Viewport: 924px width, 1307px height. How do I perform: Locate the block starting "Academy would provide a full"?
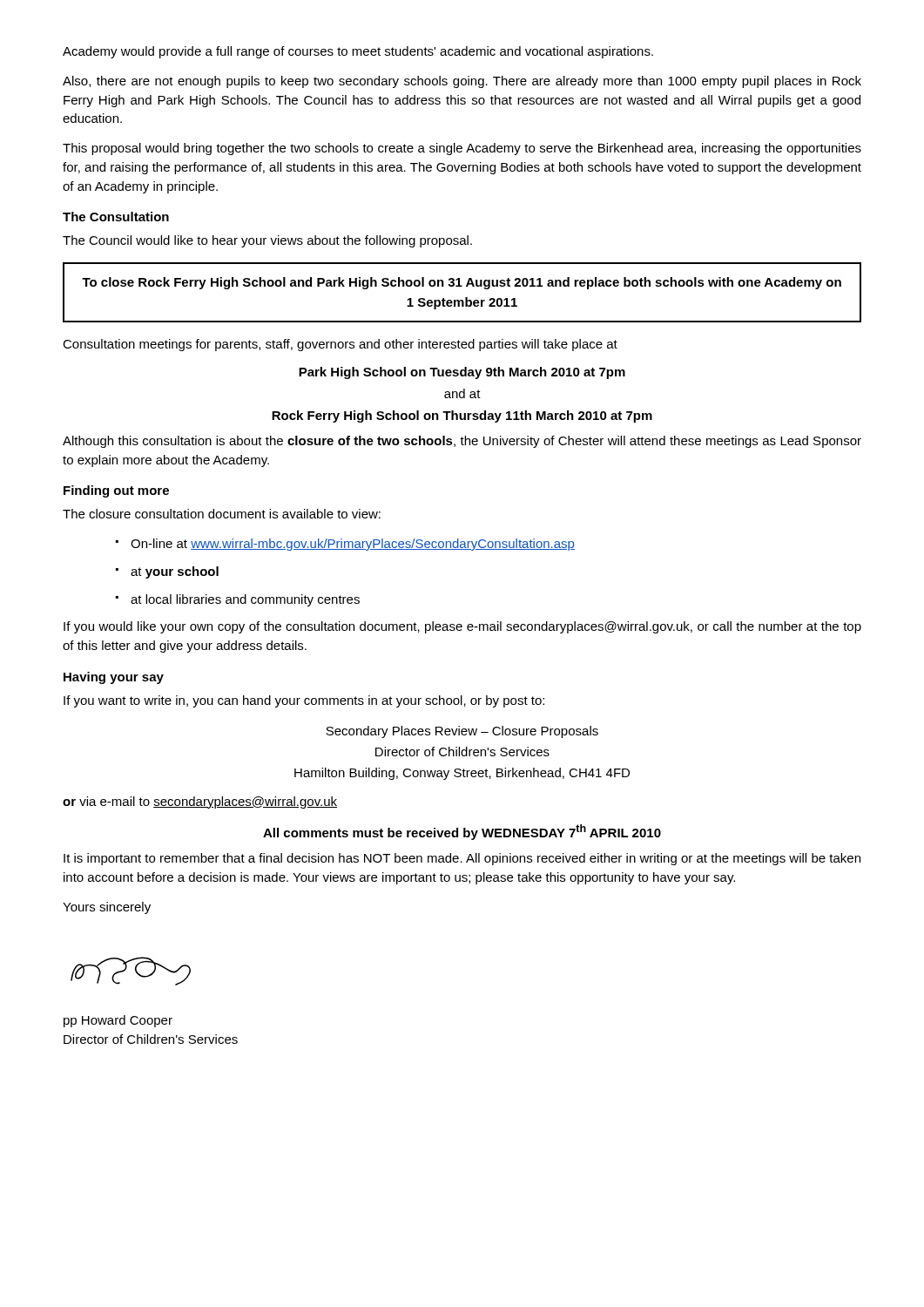click(462, 51)
